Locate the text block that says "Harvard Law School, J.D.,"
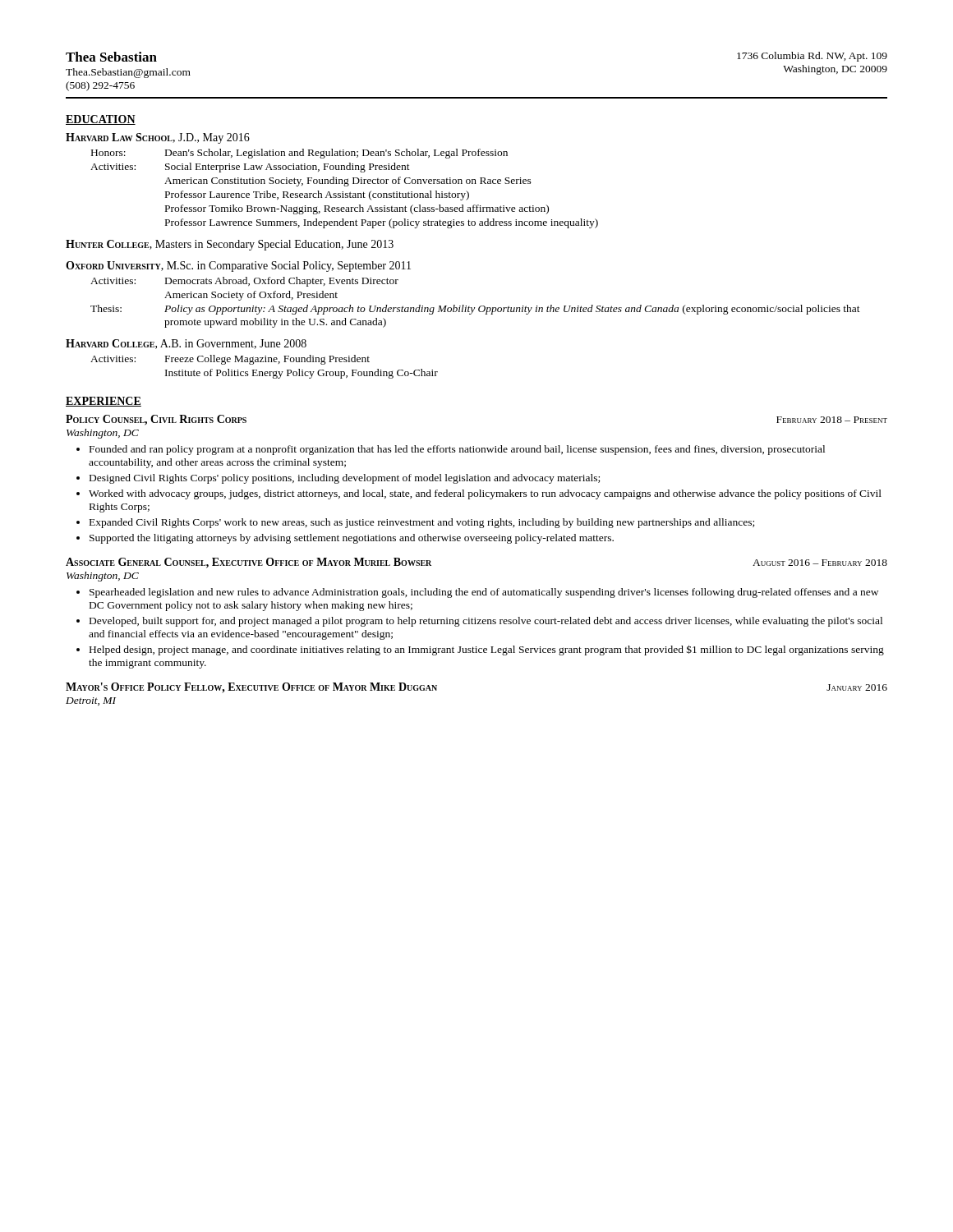Viewport: 953px width, 1232px height. tap(476, 181)
